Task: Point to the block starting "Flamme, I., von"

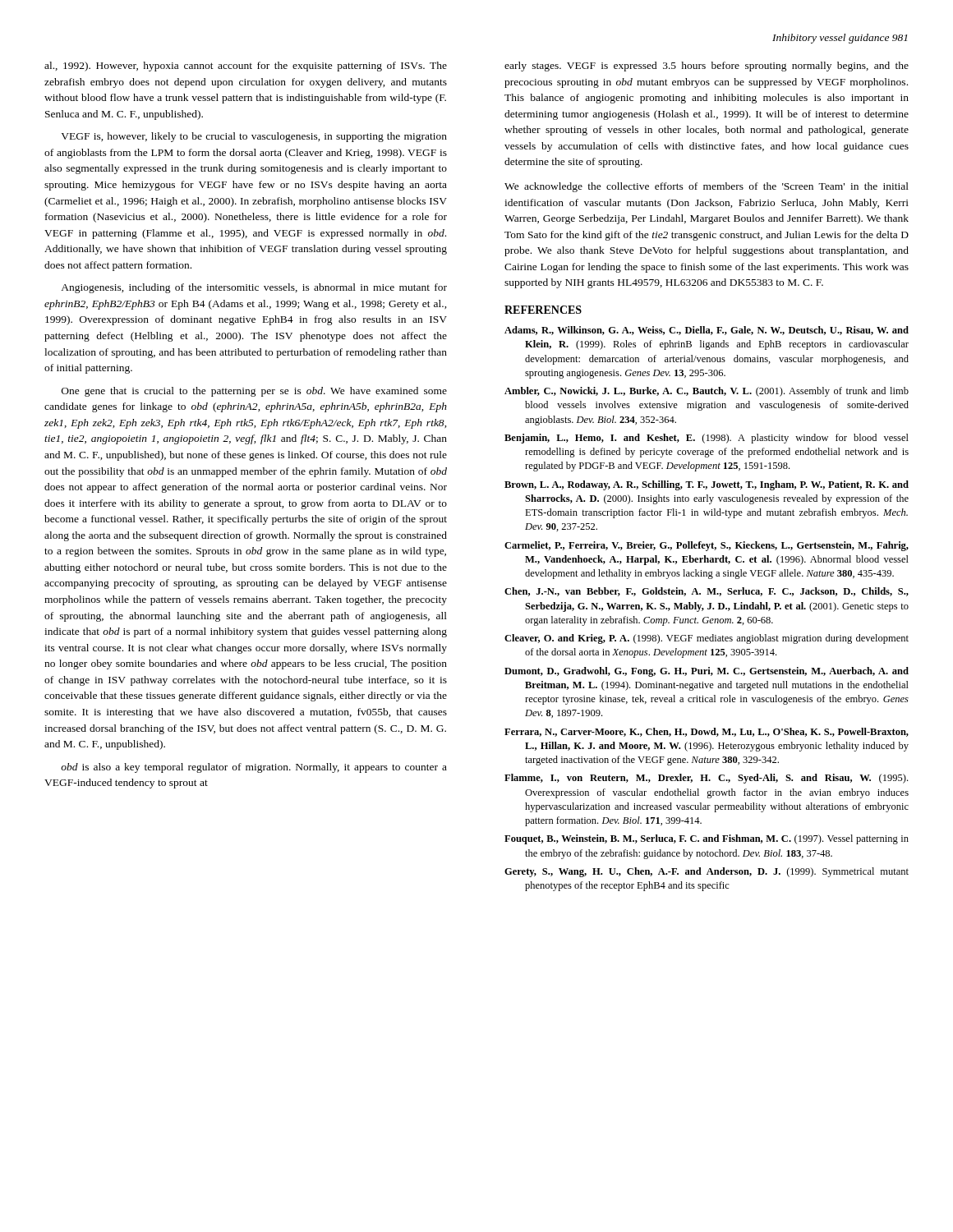Action: coord(707,799)
